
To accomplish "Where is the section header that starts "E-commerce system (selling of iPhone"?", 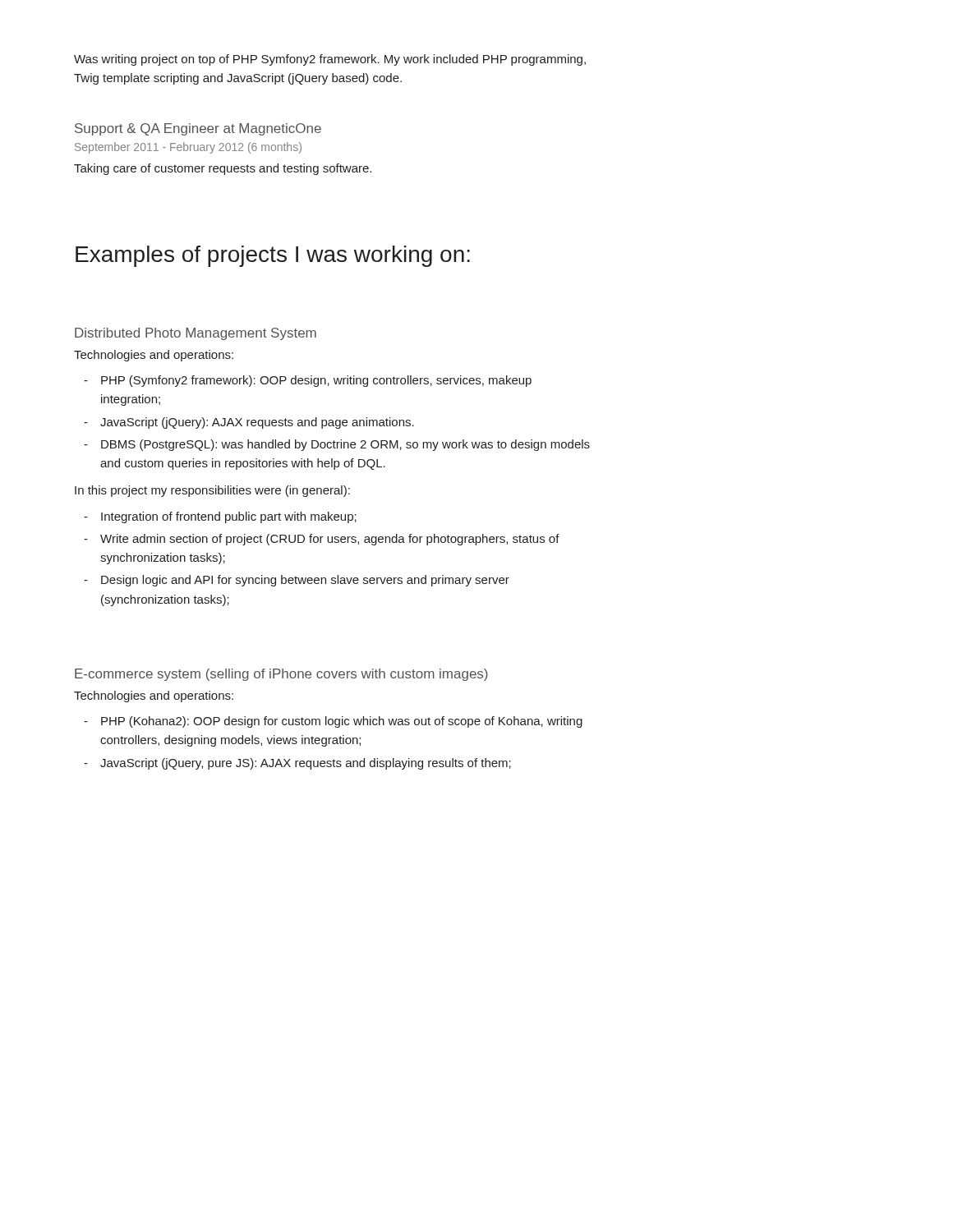I will [x=281, y=674].
